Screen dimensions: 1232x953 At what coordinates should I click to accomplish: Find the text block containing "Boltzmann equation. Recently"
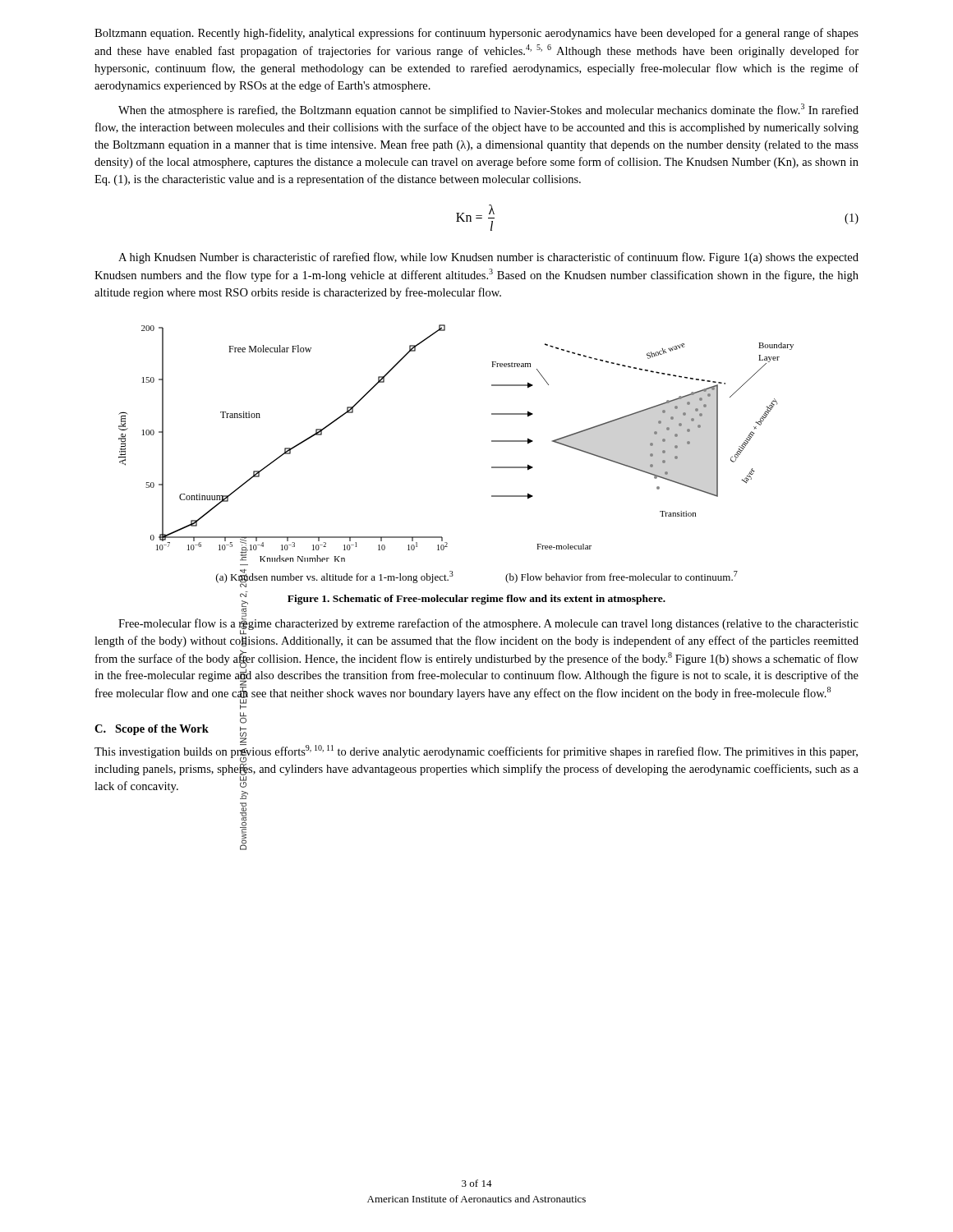click(476, 106)
